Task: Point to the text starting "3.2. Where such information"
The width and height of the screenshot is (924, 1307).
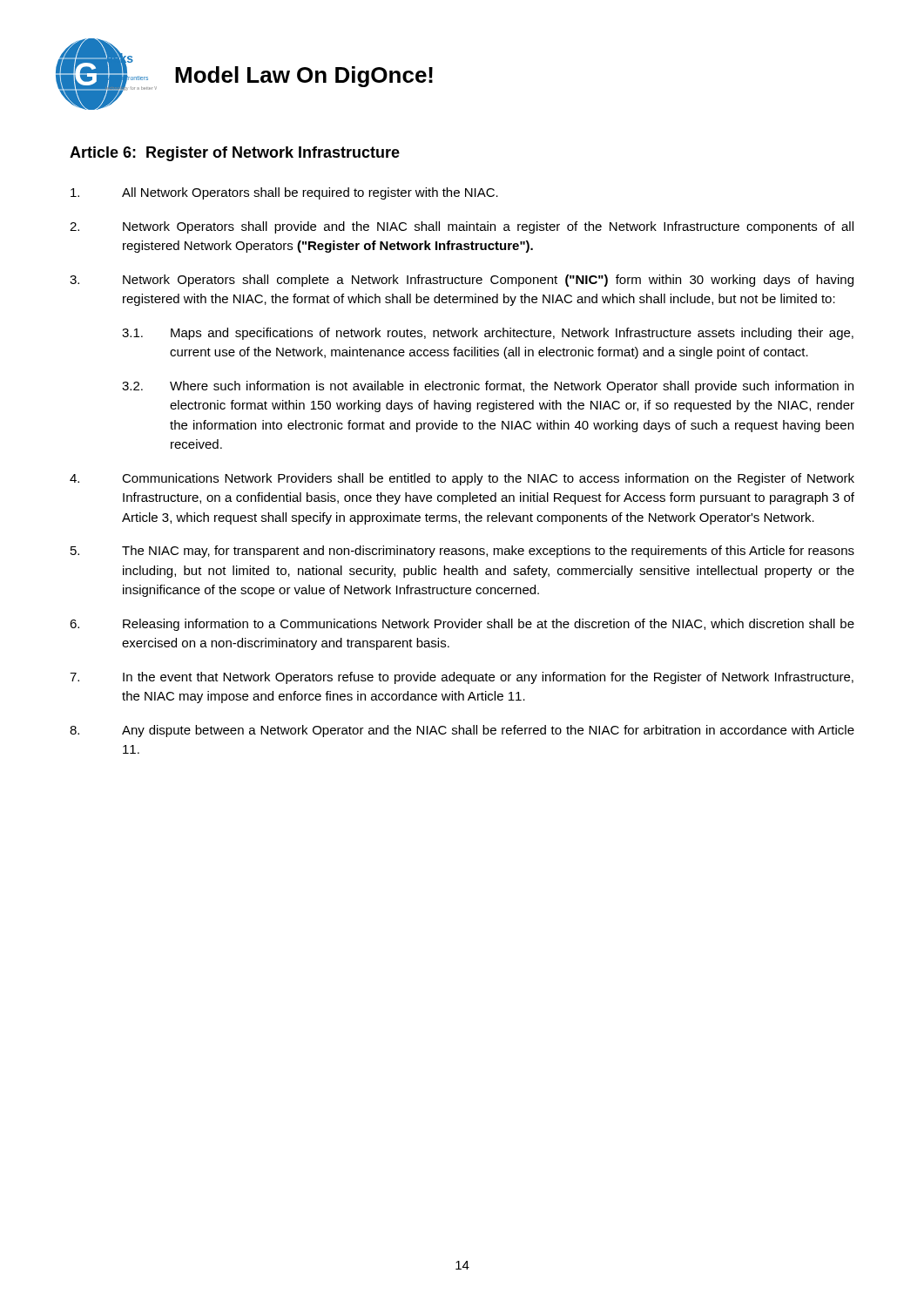Action: coord(488,415)
